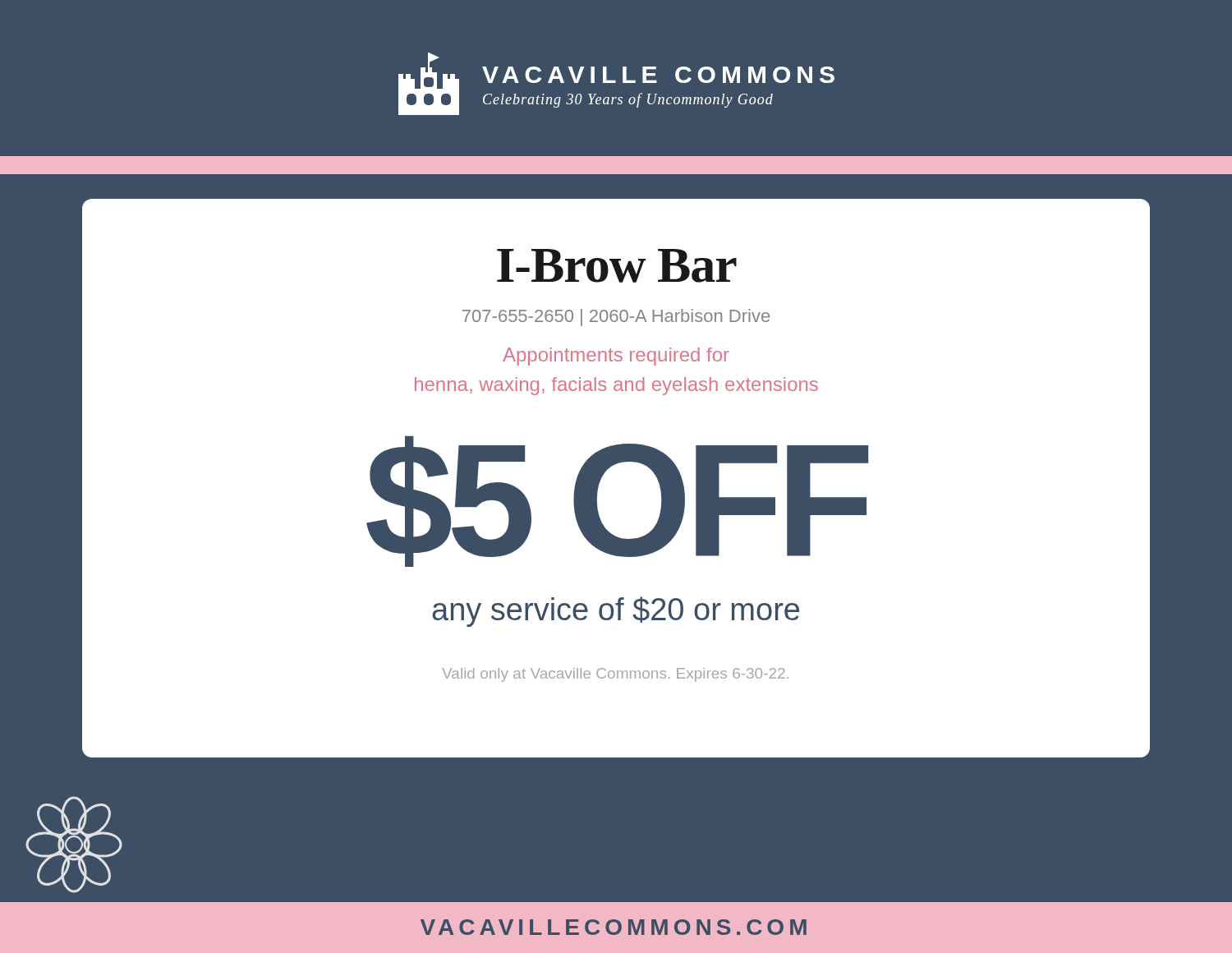The width and height of the screenshot is (1232, 953).
Task: Navigate to the passage starting "Appointments required forhenna, waxing, facials and"
Action: point(616,369)
